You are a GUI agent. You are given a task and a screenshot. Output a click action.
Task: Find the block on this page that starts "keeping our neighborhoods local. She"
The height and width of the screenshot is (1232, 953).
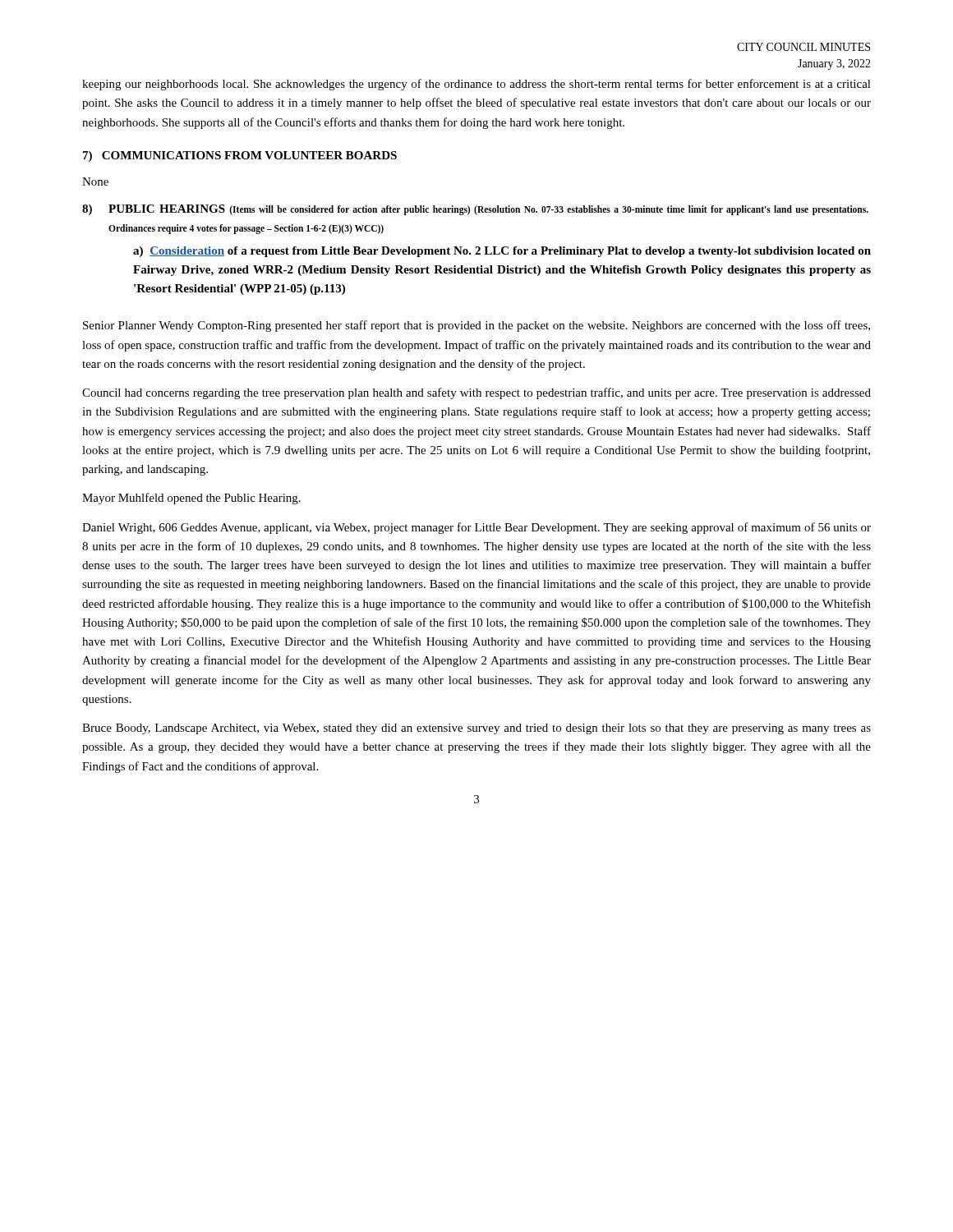pyautogui.click(x=476, y=103)
